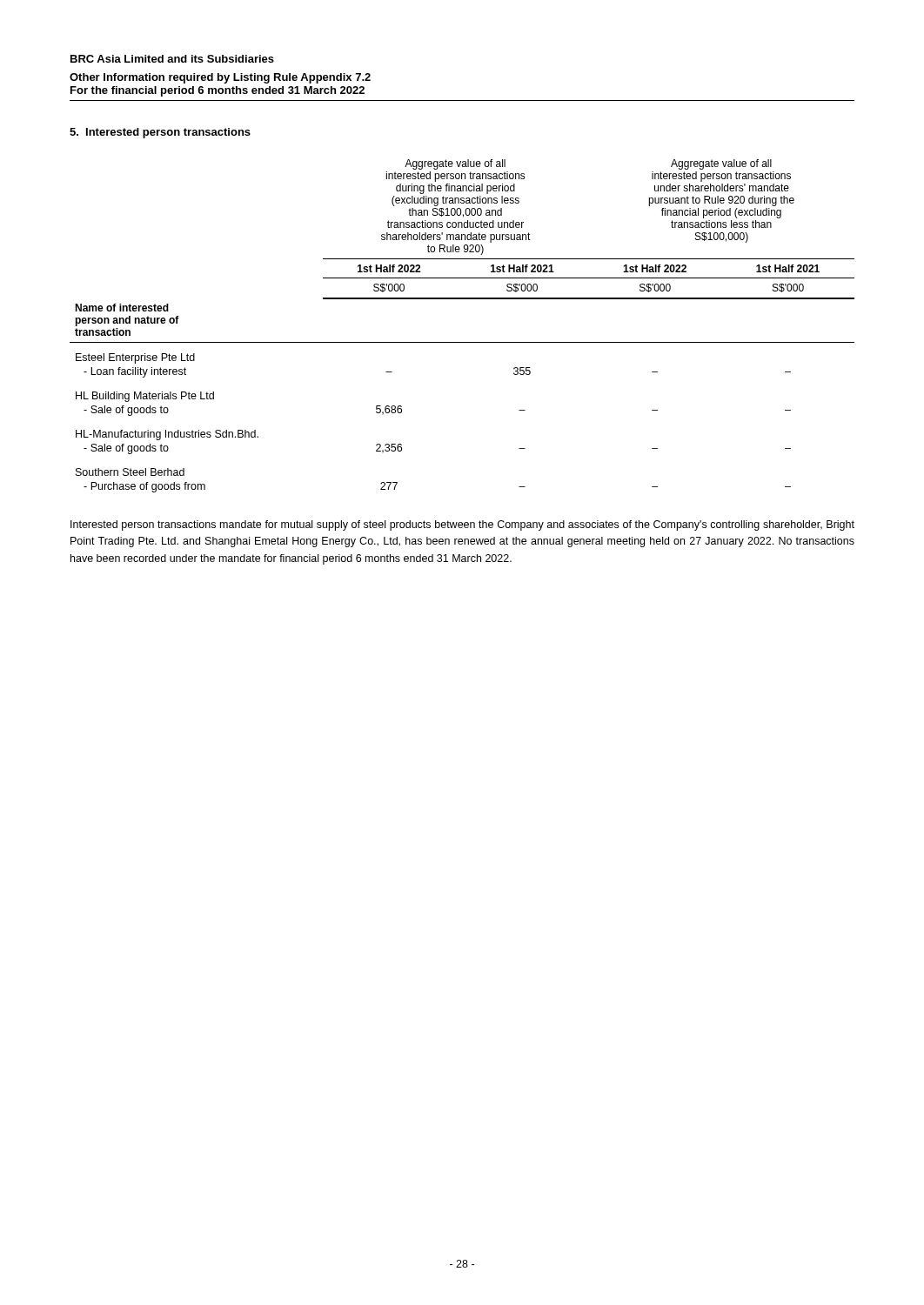Viewport: 924px width, 1305px height.
Task: Find the table that mentions "- Purchase of goods"
Action: (462, 326)
